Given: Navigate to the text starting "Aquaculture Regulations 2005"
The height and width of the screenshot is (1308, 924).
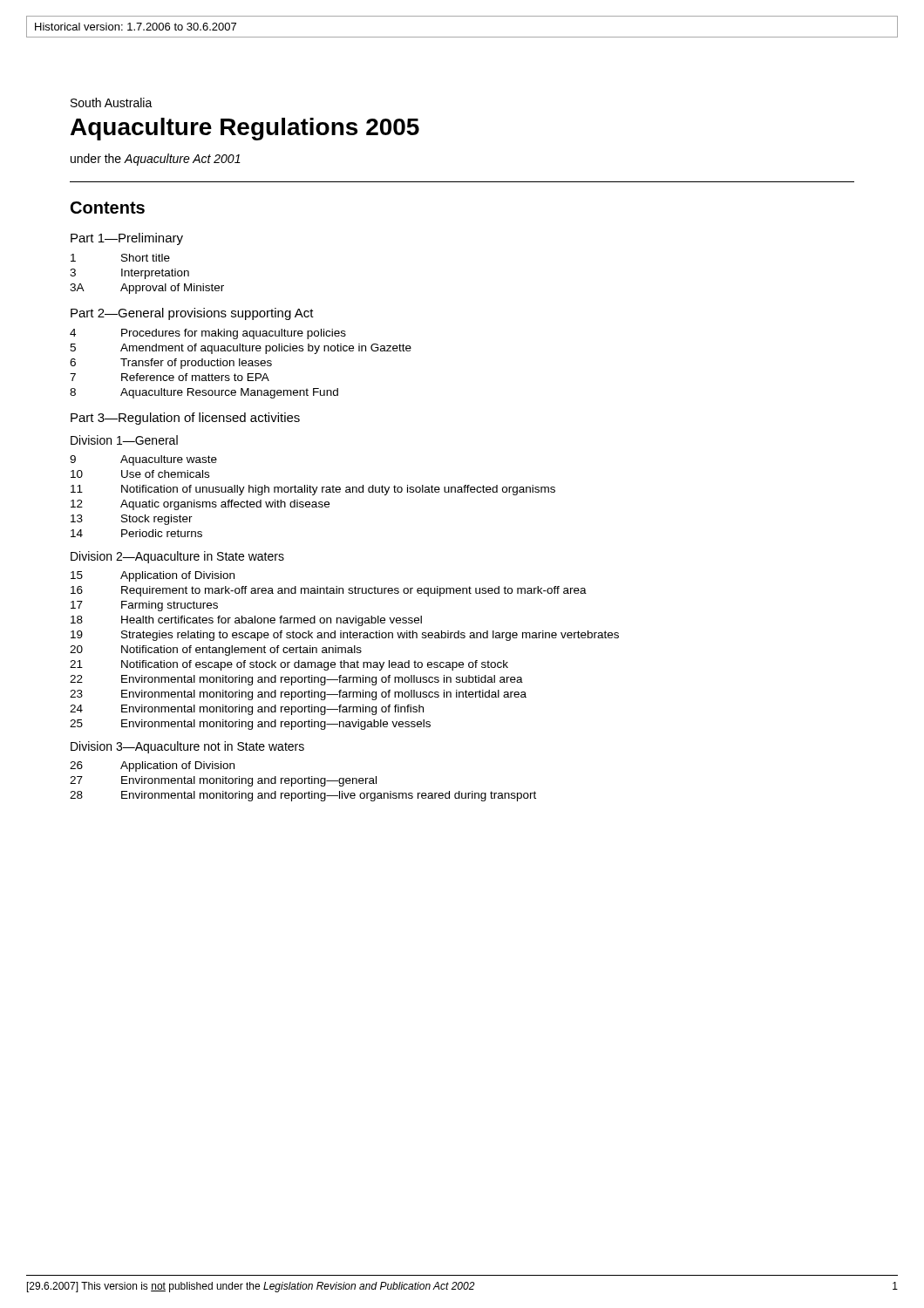Looking at the screenshot, I should tap(245, 127).
